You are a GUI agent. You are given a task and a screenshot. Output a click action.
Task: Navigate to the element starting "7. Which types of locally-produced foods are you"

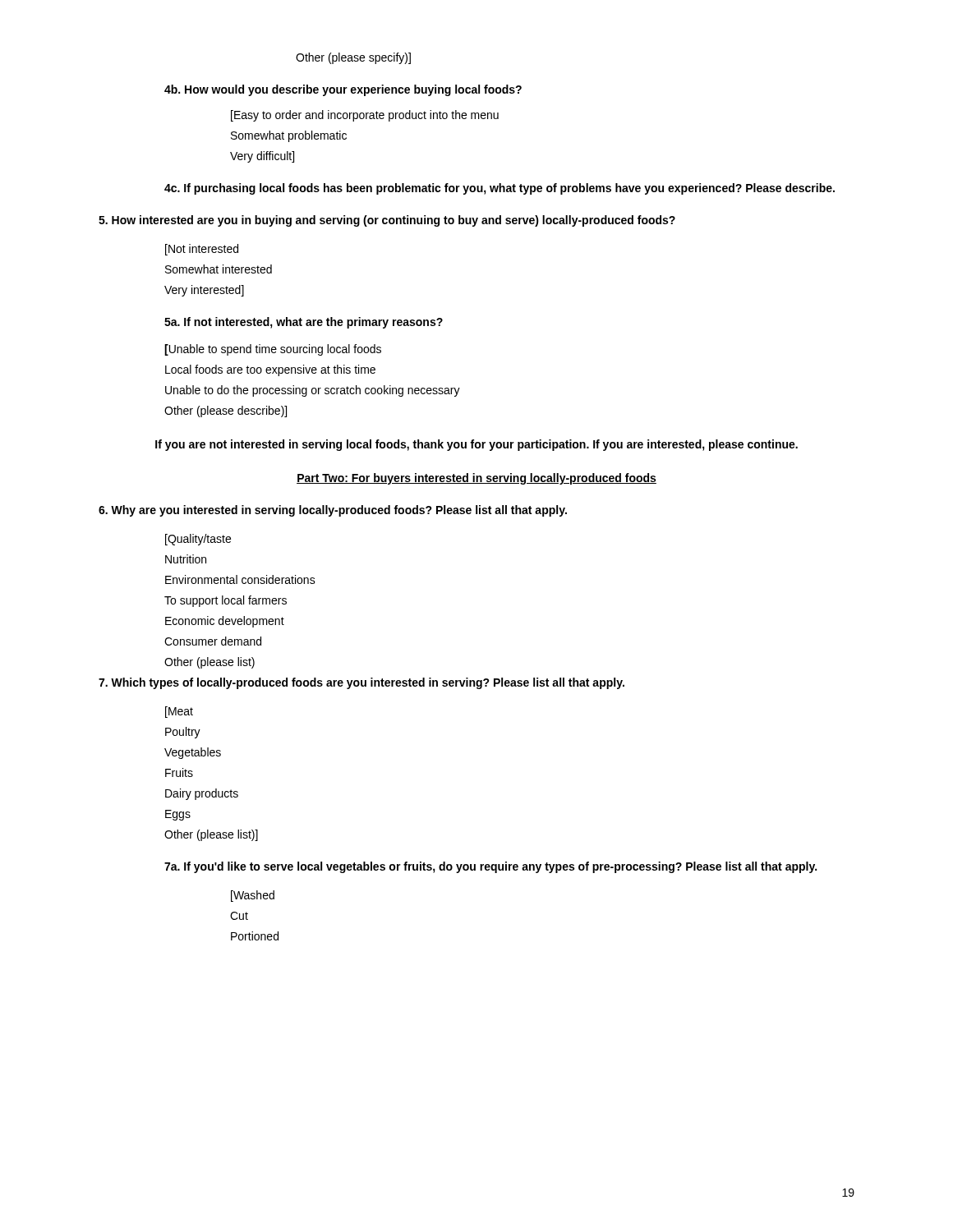point(476,683)
